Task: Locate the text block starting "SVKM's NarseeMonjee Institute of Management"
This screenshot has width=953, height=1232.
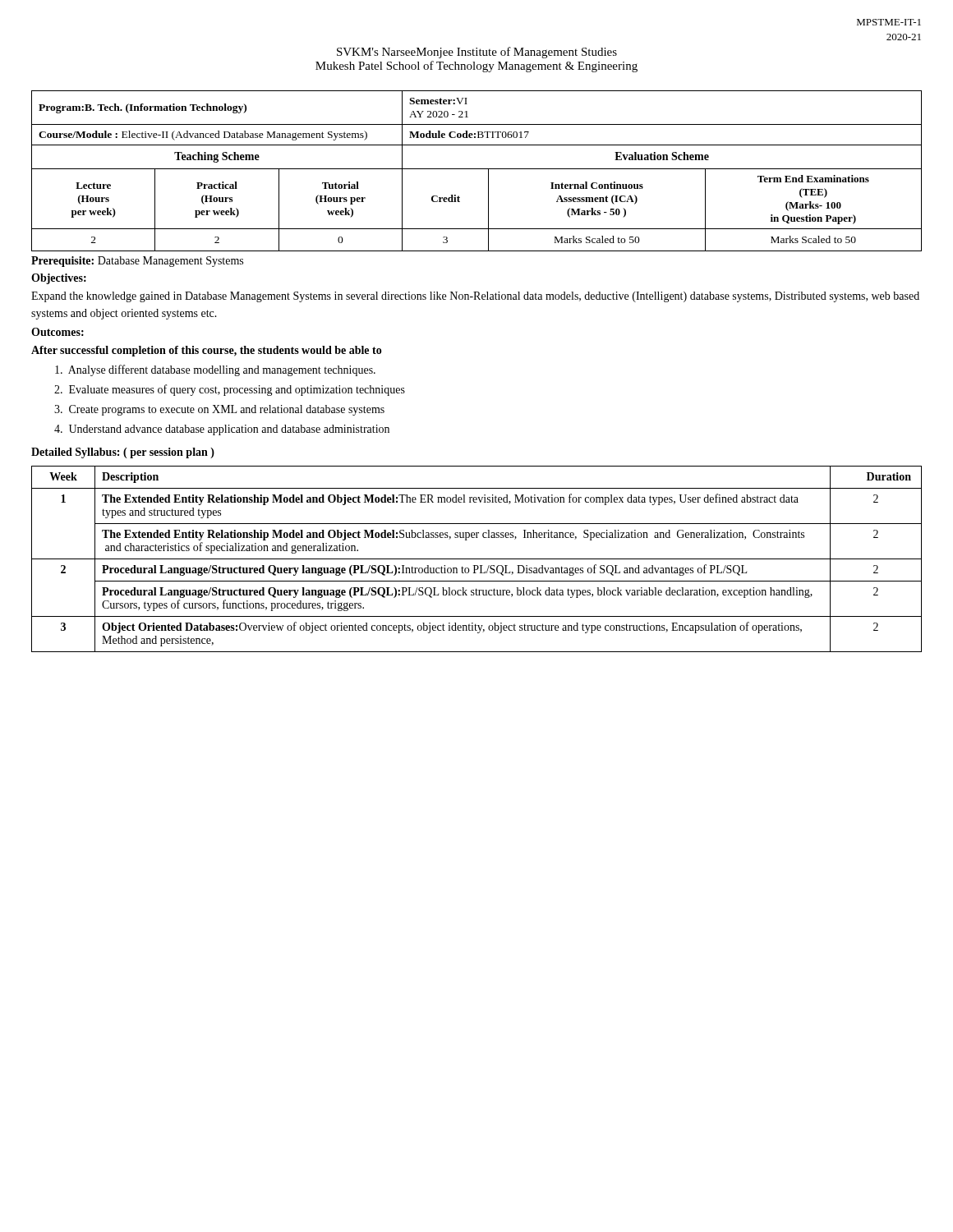Action: (476, 59)
